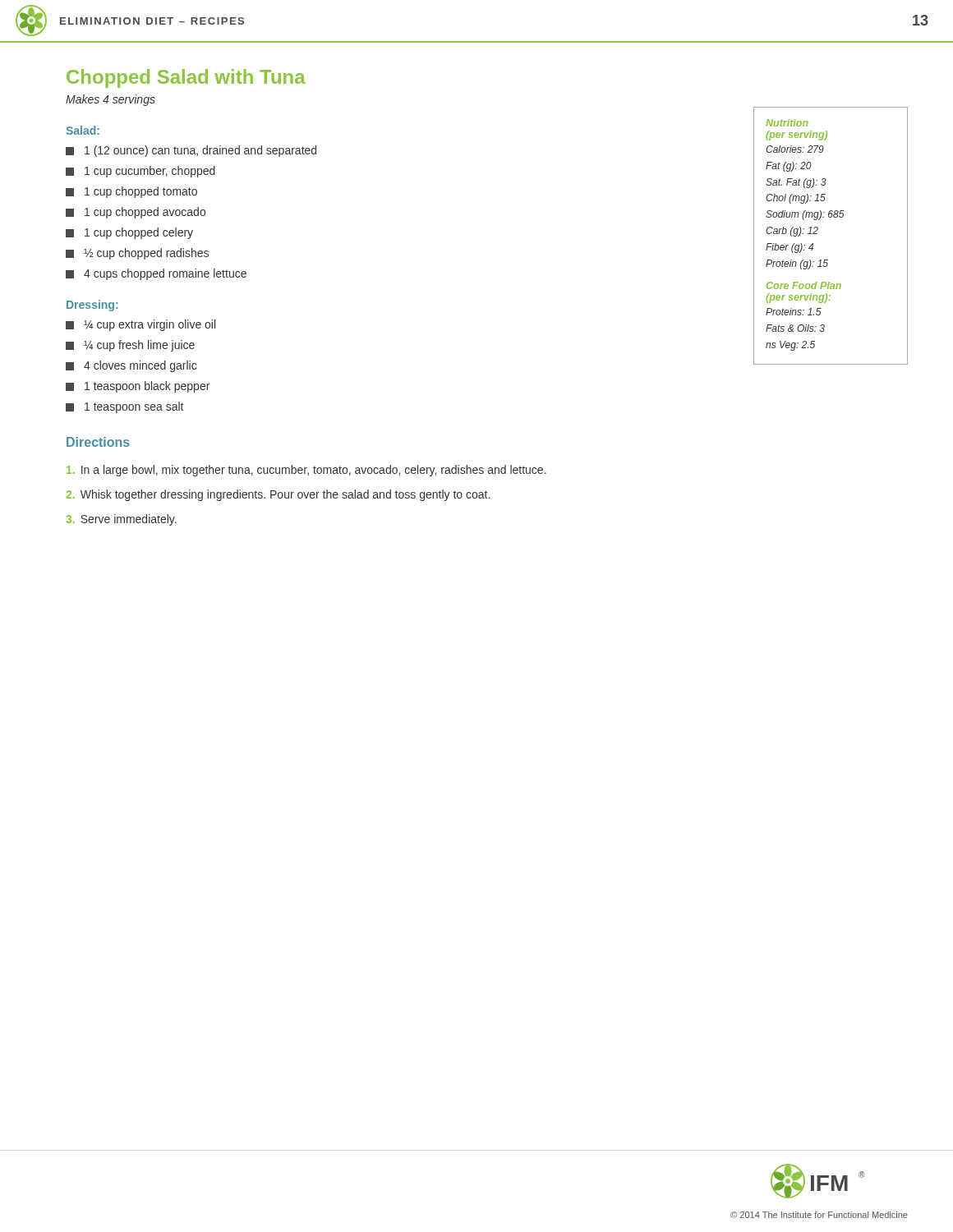Where is the passage that starts "In a large bowl, mix together"?
This screenshot has height=1232, width=953.
[x=306, y=470]
